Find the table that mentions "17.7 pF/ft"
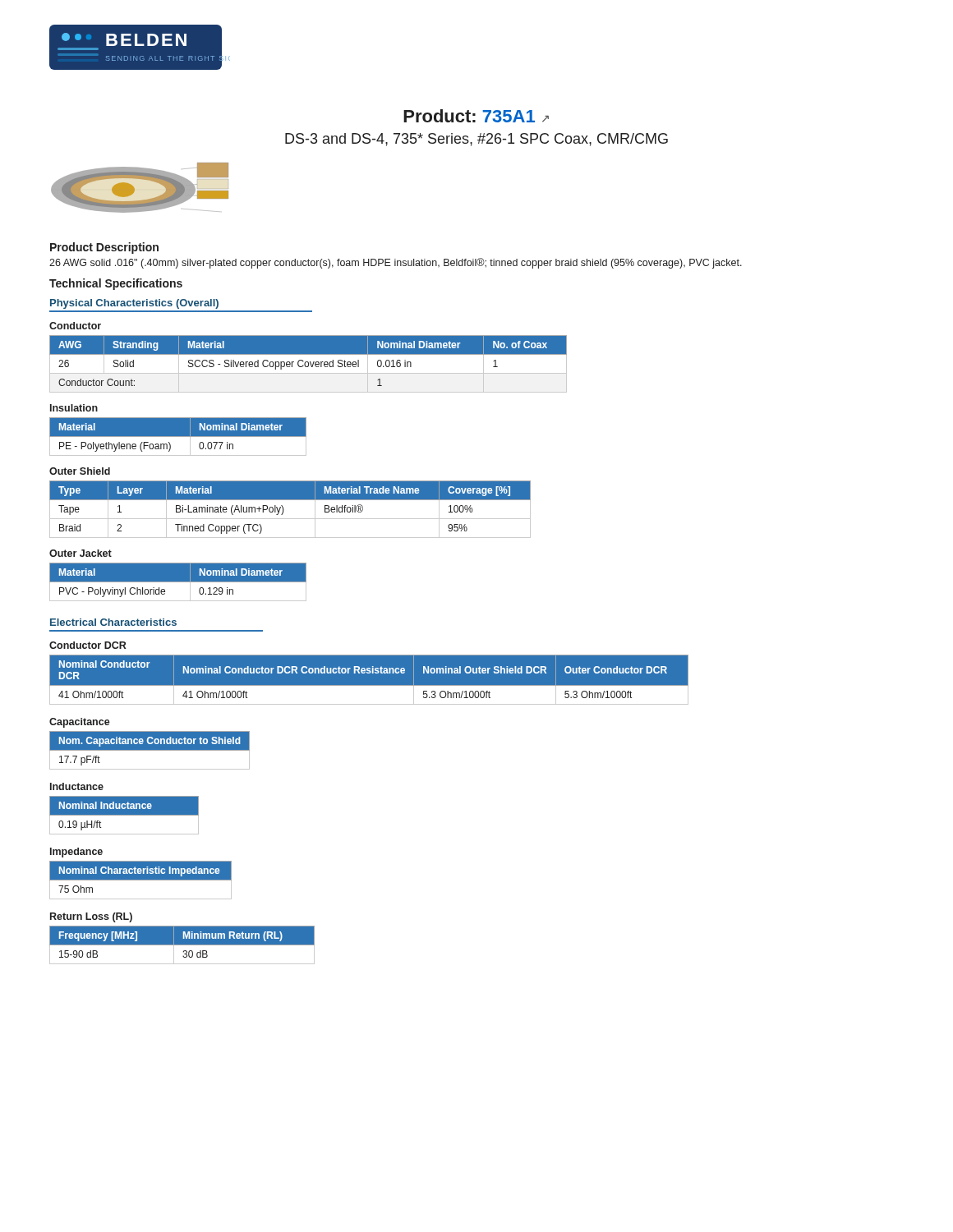 coord(476,750)
